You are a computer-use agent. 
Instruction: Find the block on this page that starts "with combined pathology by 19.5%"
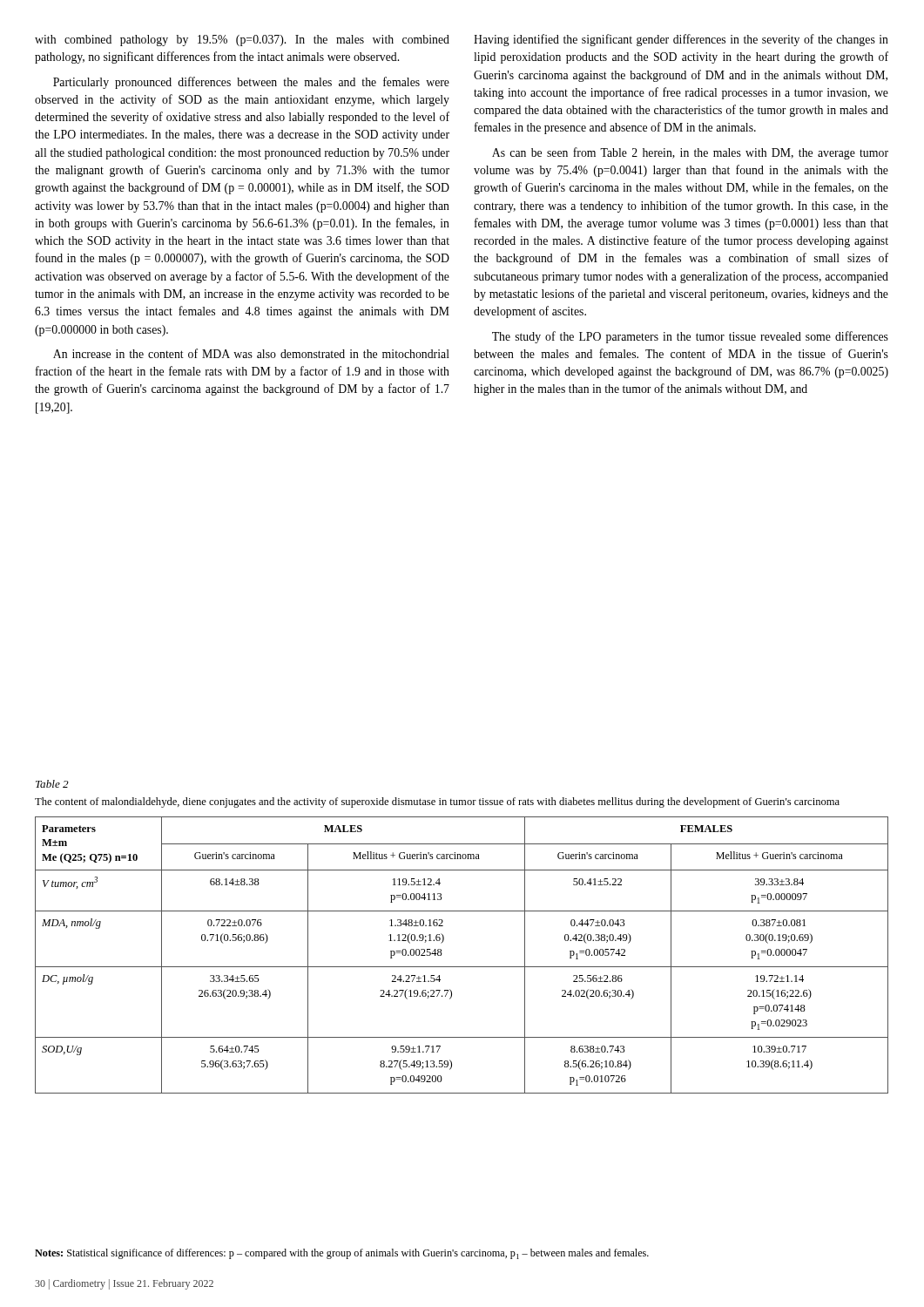(242, 224)
